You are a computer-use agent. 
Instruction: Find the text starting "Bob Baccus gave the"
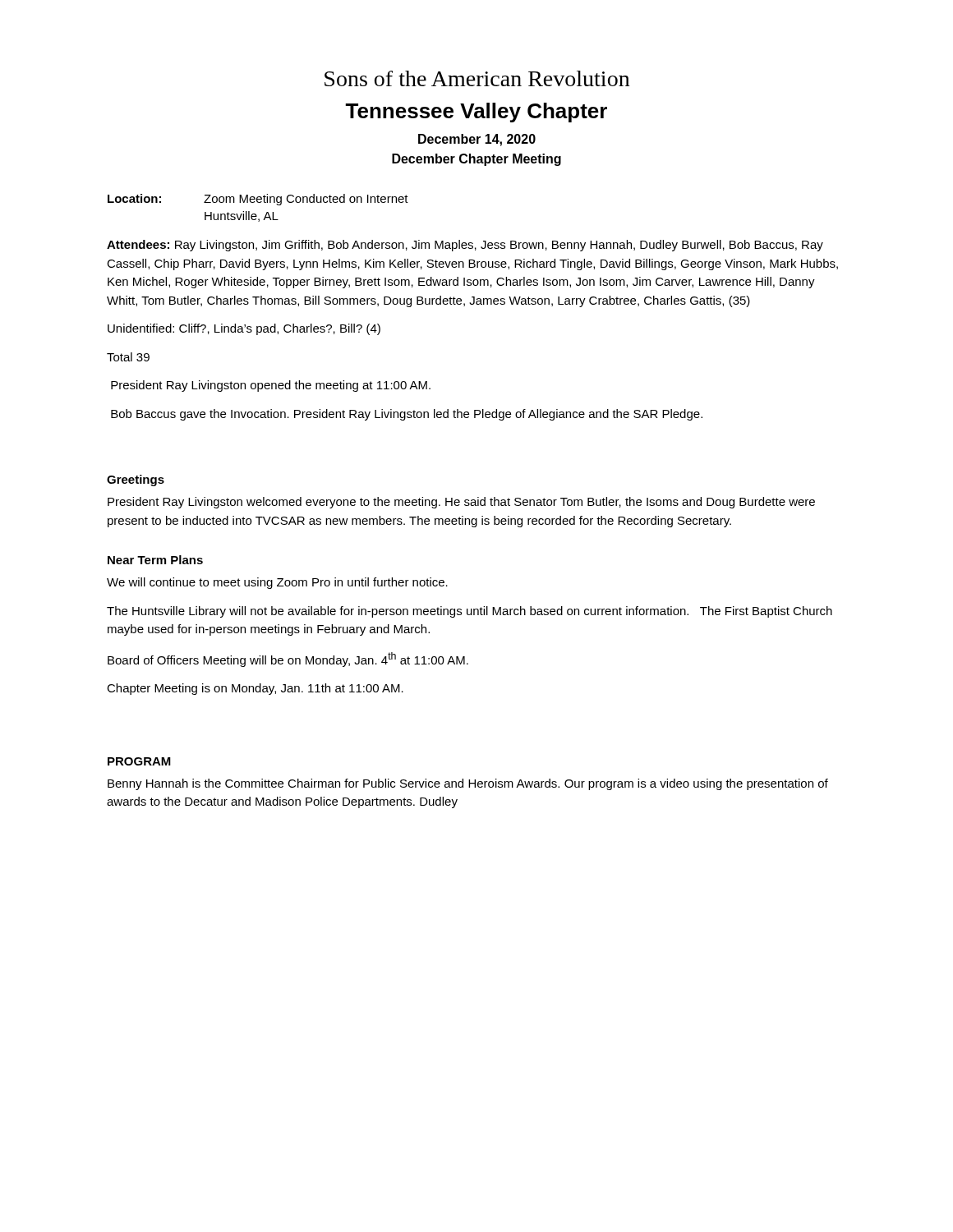pos(405,413)
